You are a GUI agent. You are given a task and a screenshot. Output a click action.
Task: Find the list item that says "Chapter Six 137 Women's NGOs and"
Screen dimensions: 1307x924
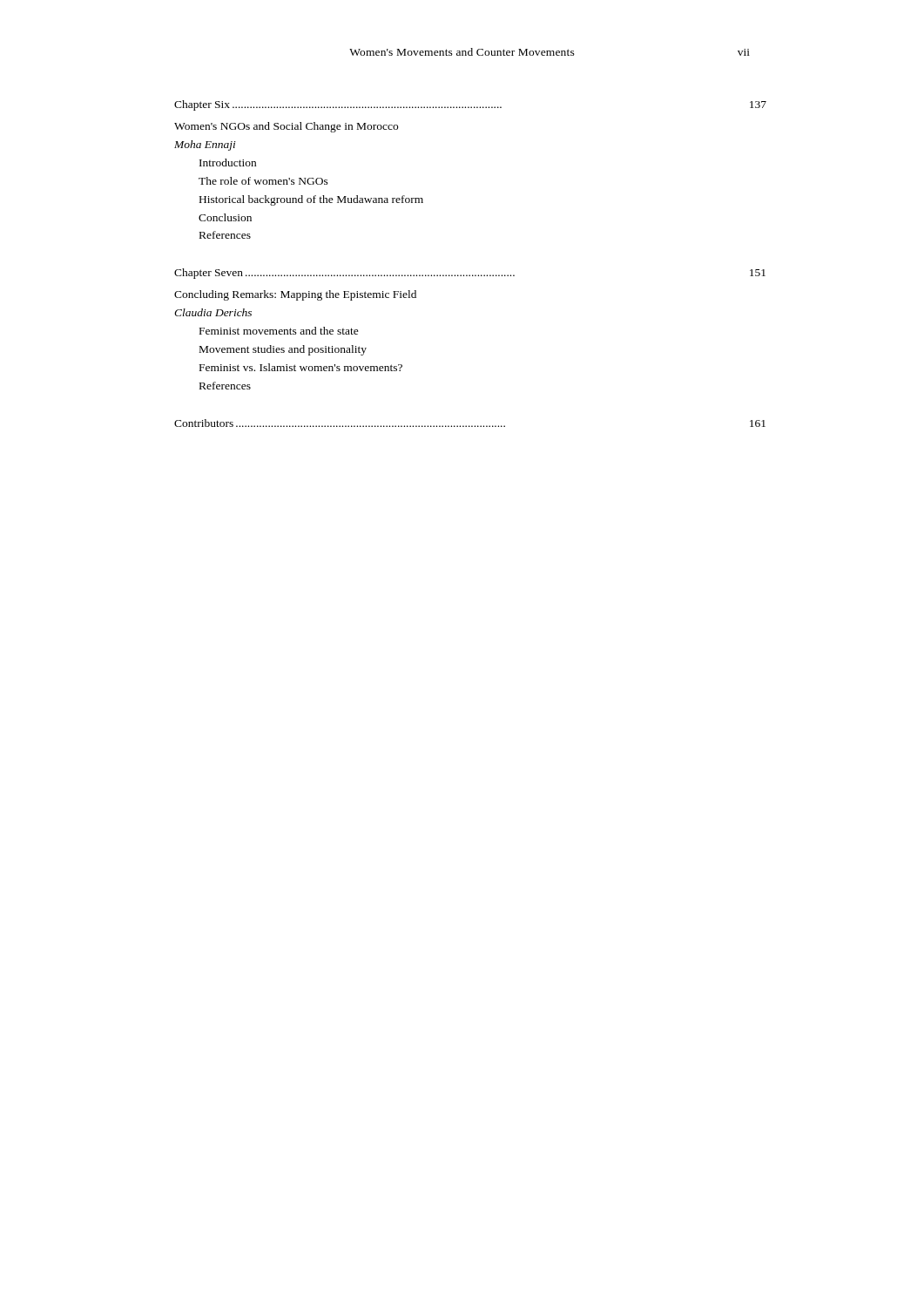pos(470,105)
